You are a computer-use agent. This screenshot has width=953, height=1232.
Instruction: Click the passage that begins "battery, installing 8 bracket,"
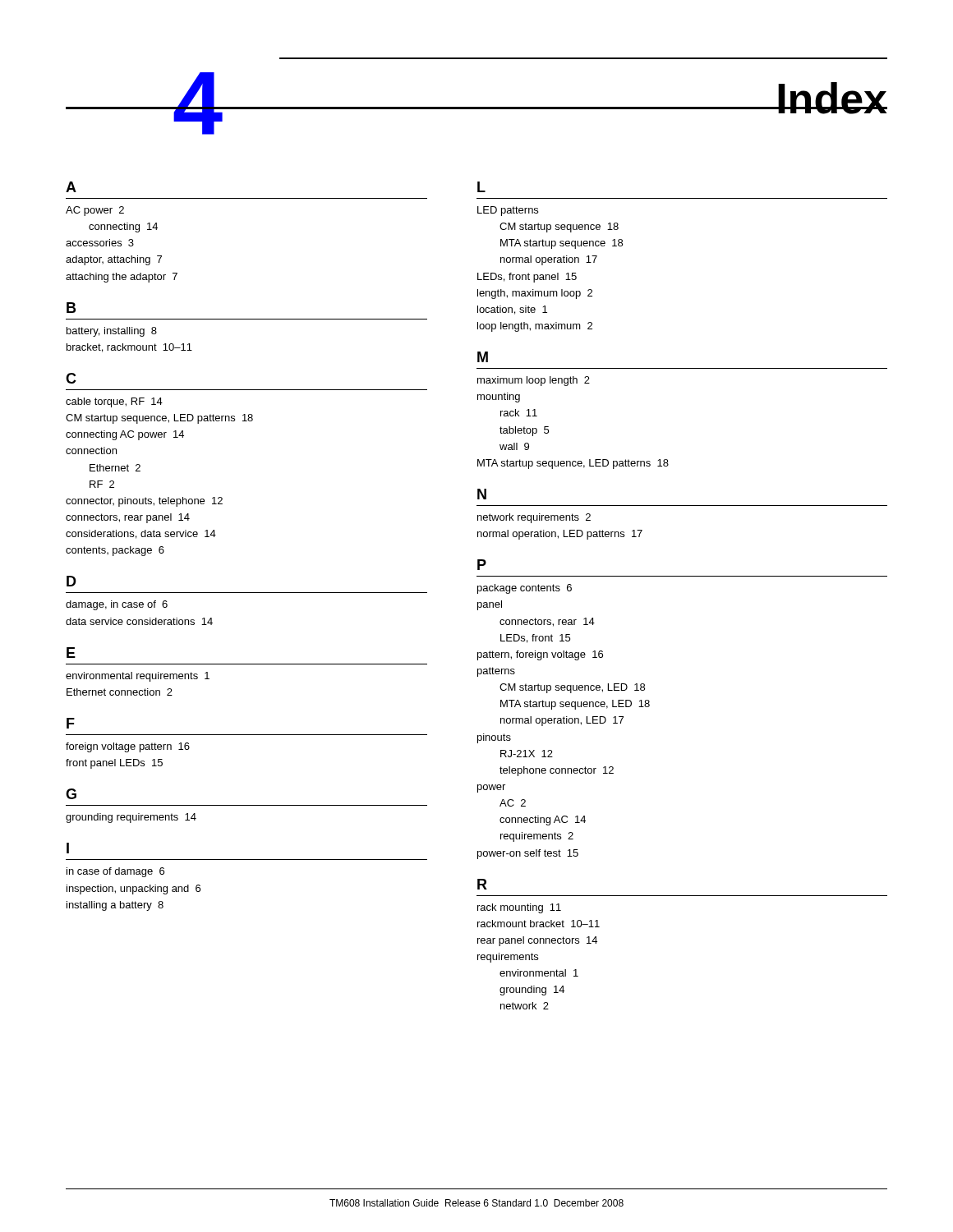coord(129,339)
